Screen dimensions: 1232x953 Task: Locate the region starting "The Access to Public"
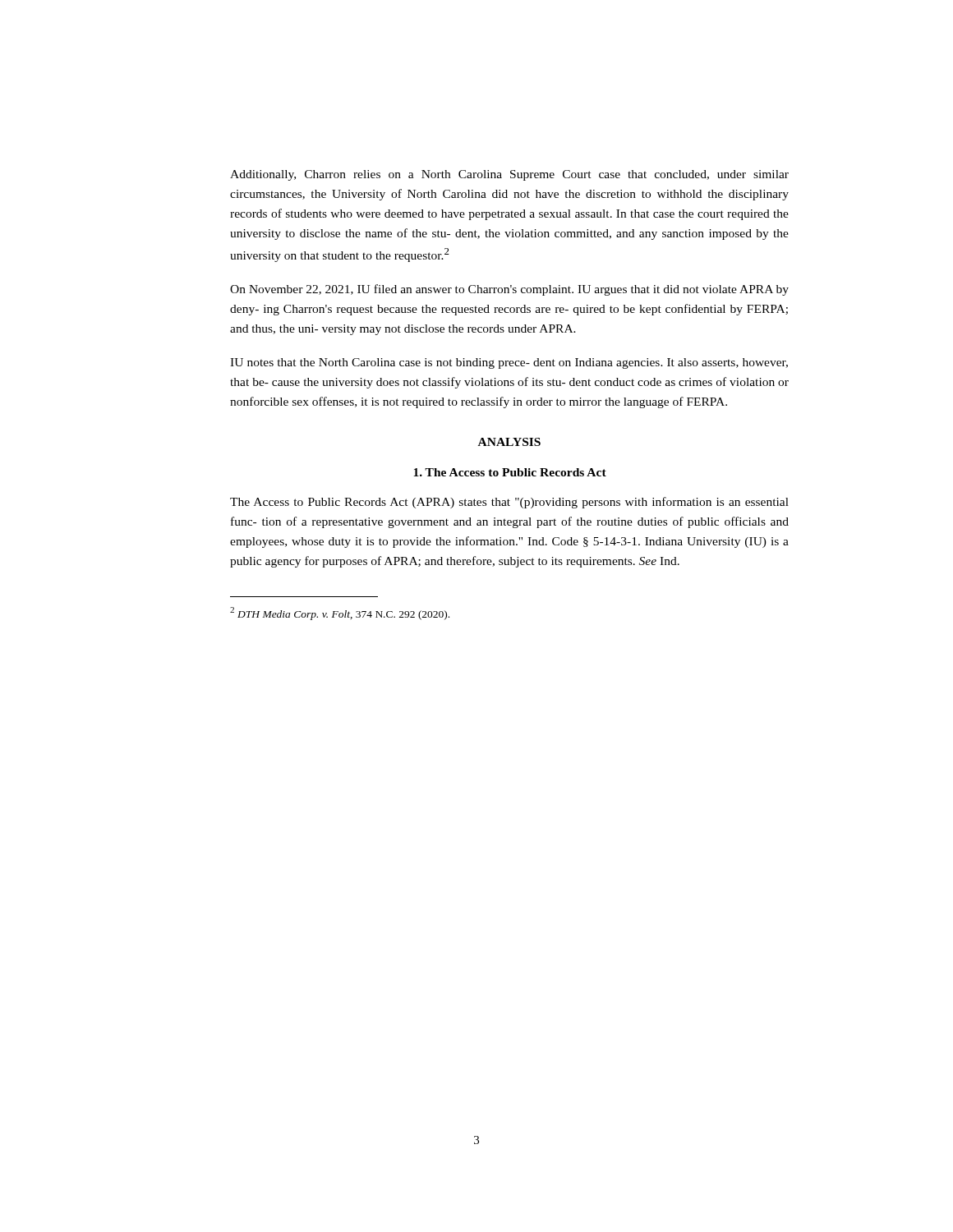(509, 531)
